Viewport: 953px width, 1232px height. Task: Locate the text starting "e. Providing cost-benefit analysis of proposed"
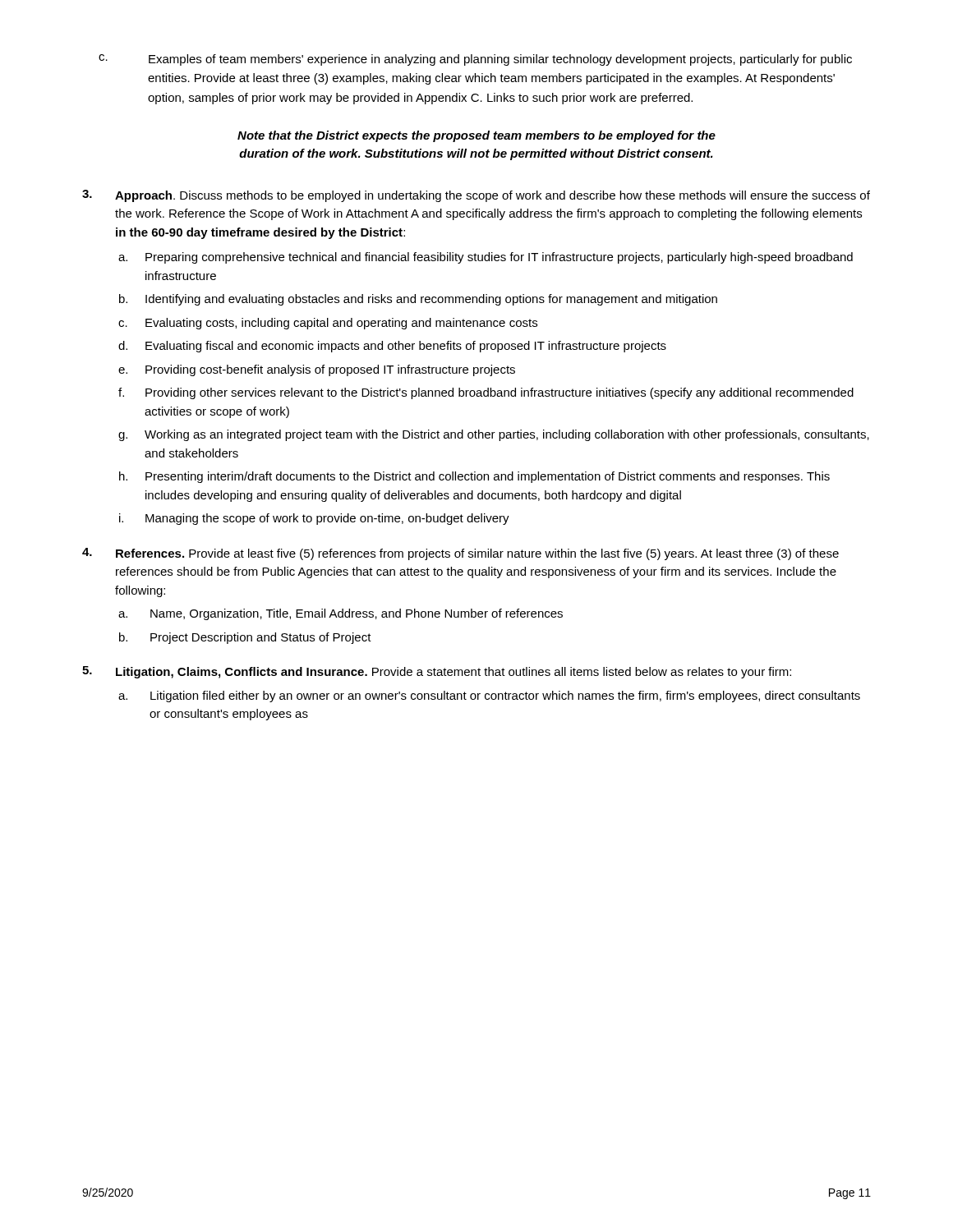[x=493, y=370]
